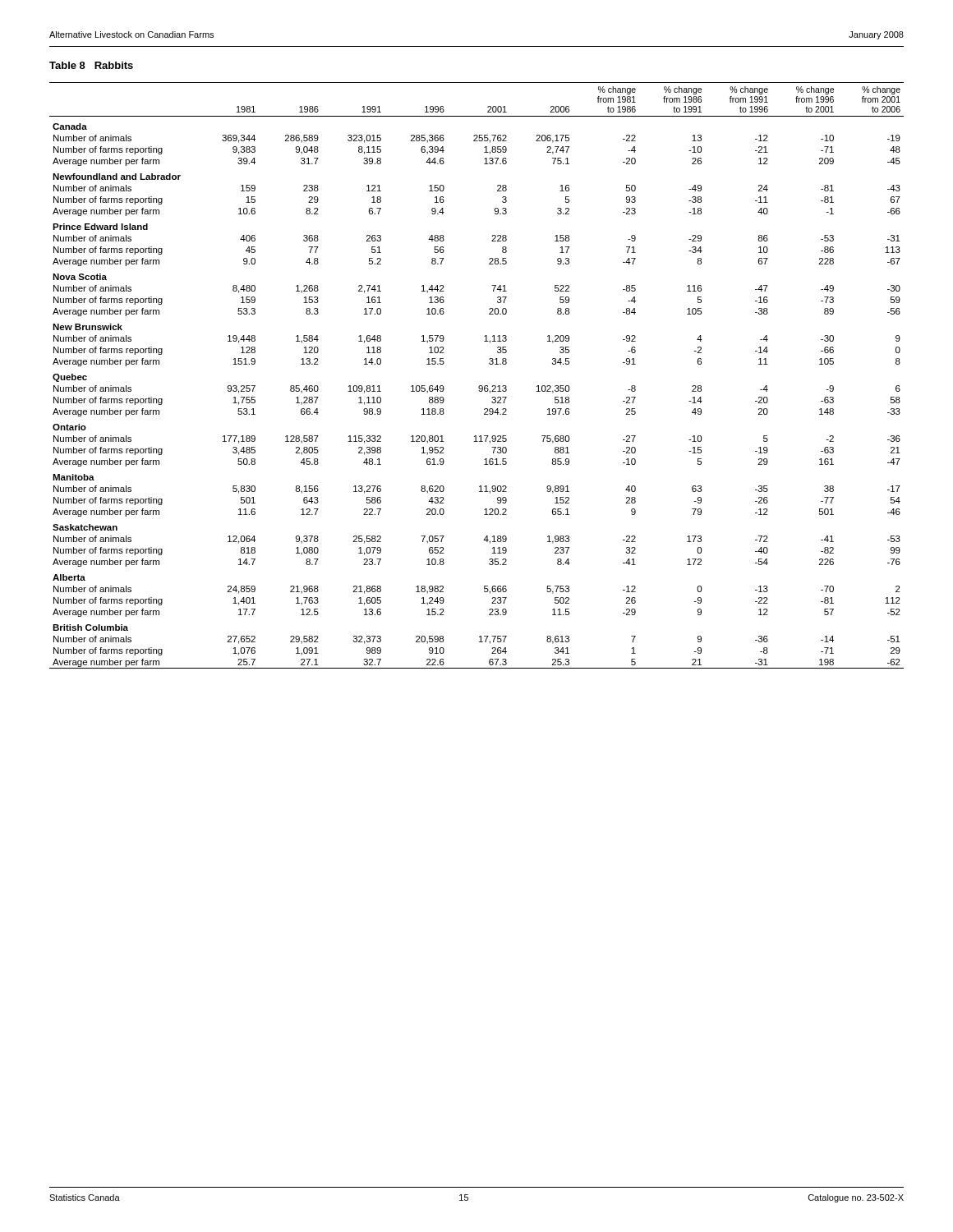Screen dimensions: 1232x953
Task: Select the table that reads "Average number per farm"
Action: pos(476,375)
